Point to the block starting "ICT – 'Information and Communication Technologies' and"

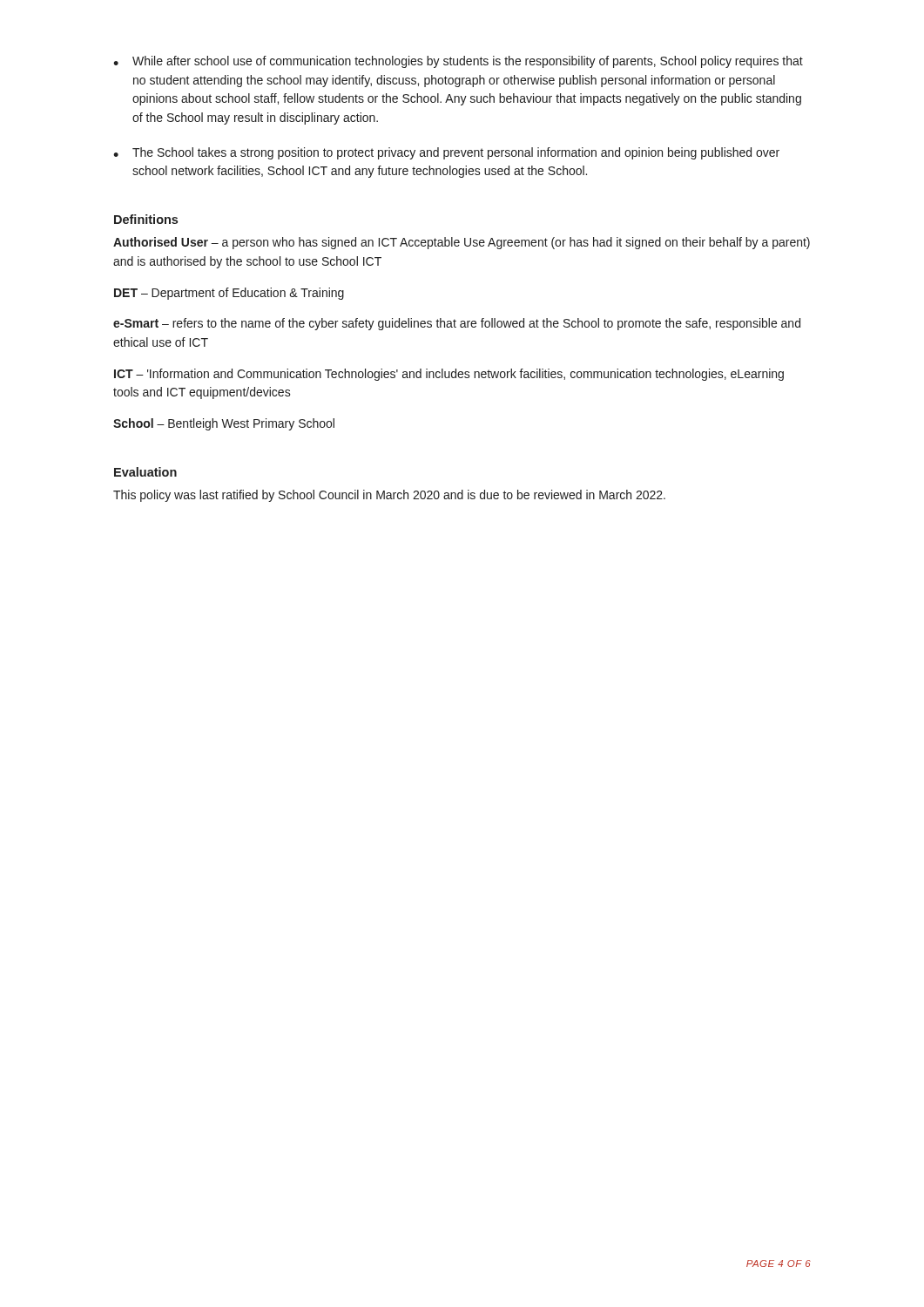click(449, 383)
